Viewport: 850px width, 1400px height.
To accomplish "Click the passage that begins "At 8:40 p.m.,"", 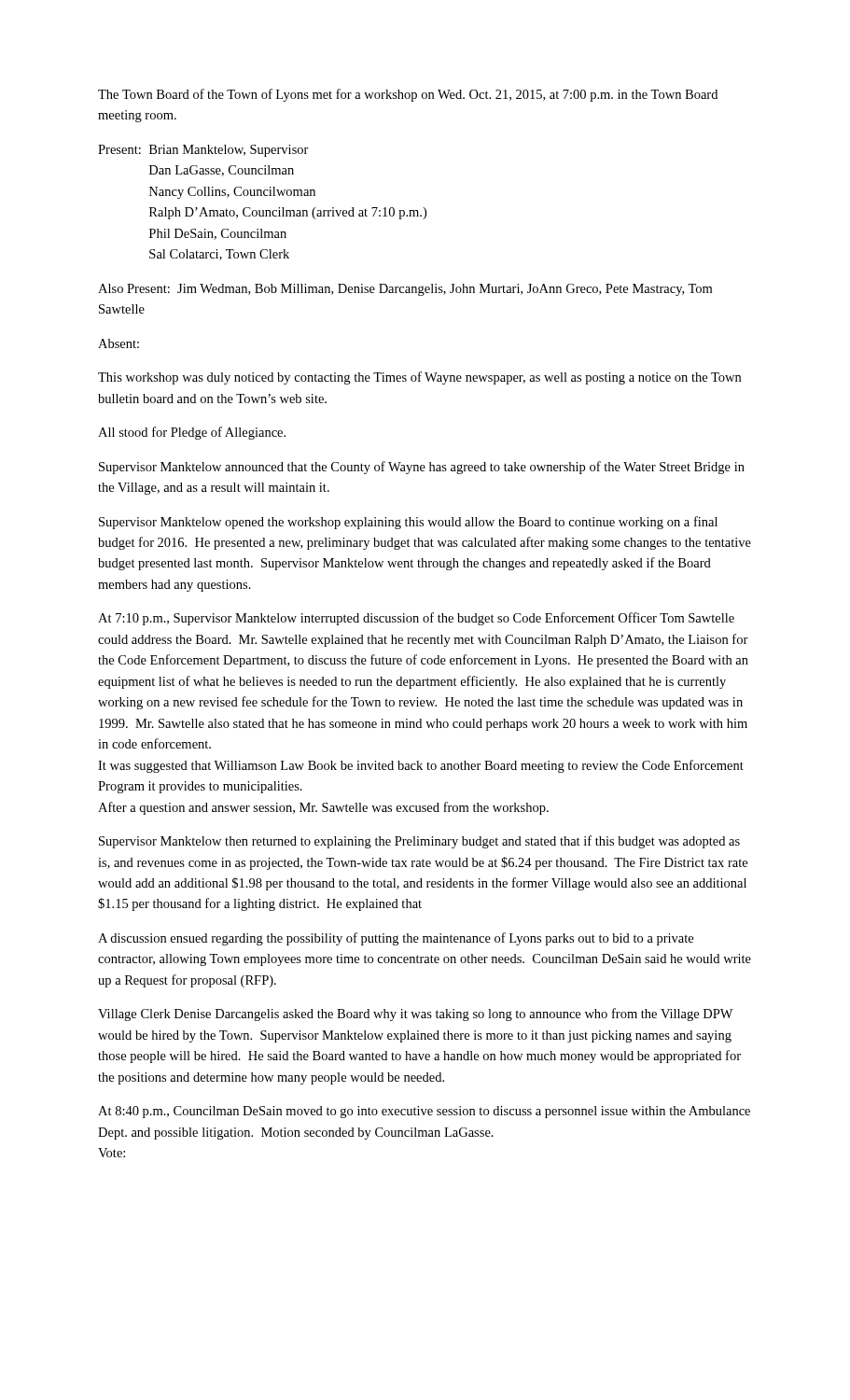I will 424,1132.
